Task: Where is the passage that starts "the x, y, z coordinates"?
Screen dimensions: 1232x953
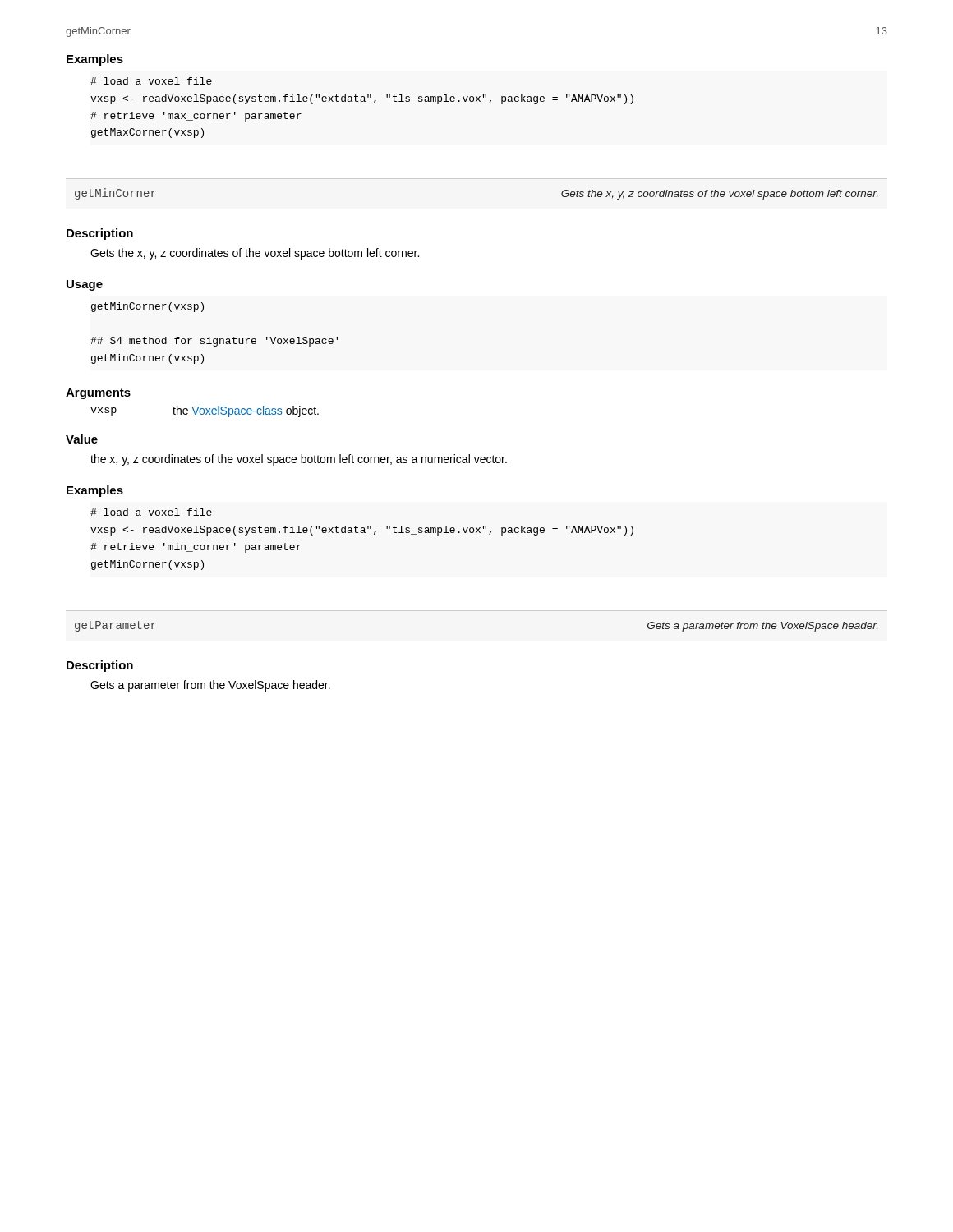Action: tap(299, 459)
